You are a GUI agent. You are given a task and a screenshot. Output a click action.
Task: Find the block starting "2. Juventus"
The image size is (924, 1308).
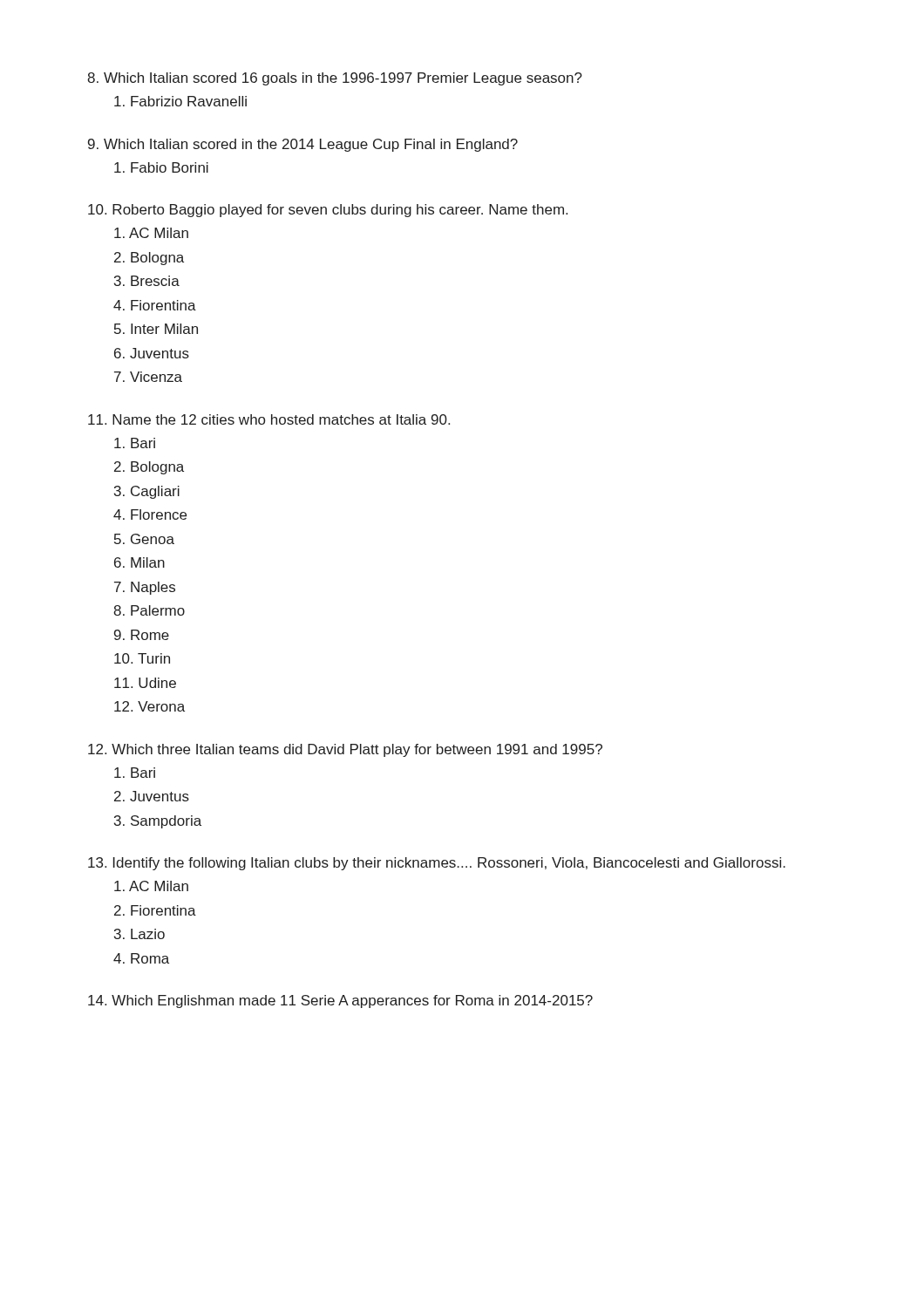pos(151,797)
